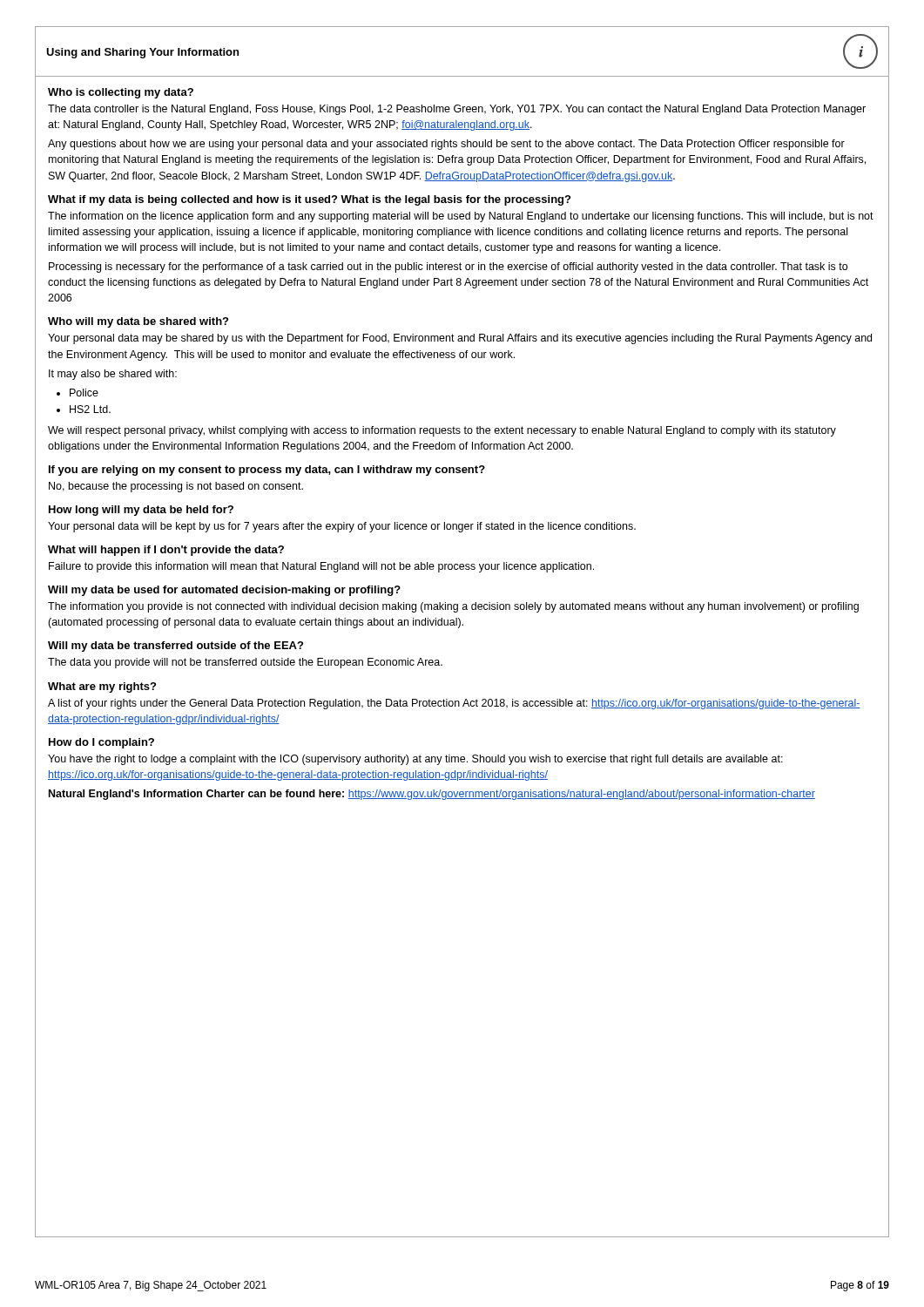The image size is (924, 1307).
Task: Find the text block that reads "No, because the processing"
Action: 176,486
